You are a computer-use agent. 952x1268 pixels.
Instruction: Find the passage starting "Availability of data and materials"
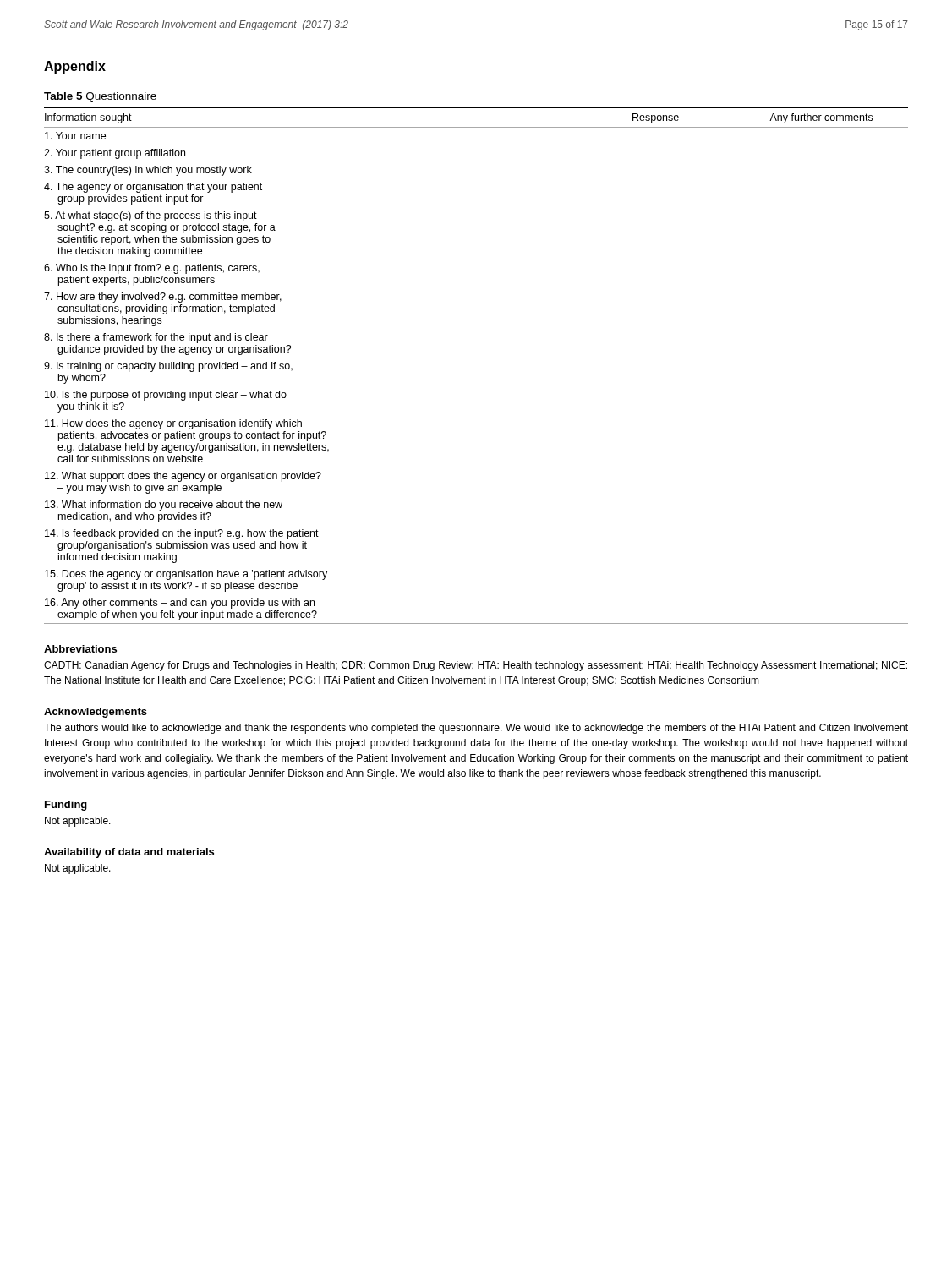[x=129, y=852]
